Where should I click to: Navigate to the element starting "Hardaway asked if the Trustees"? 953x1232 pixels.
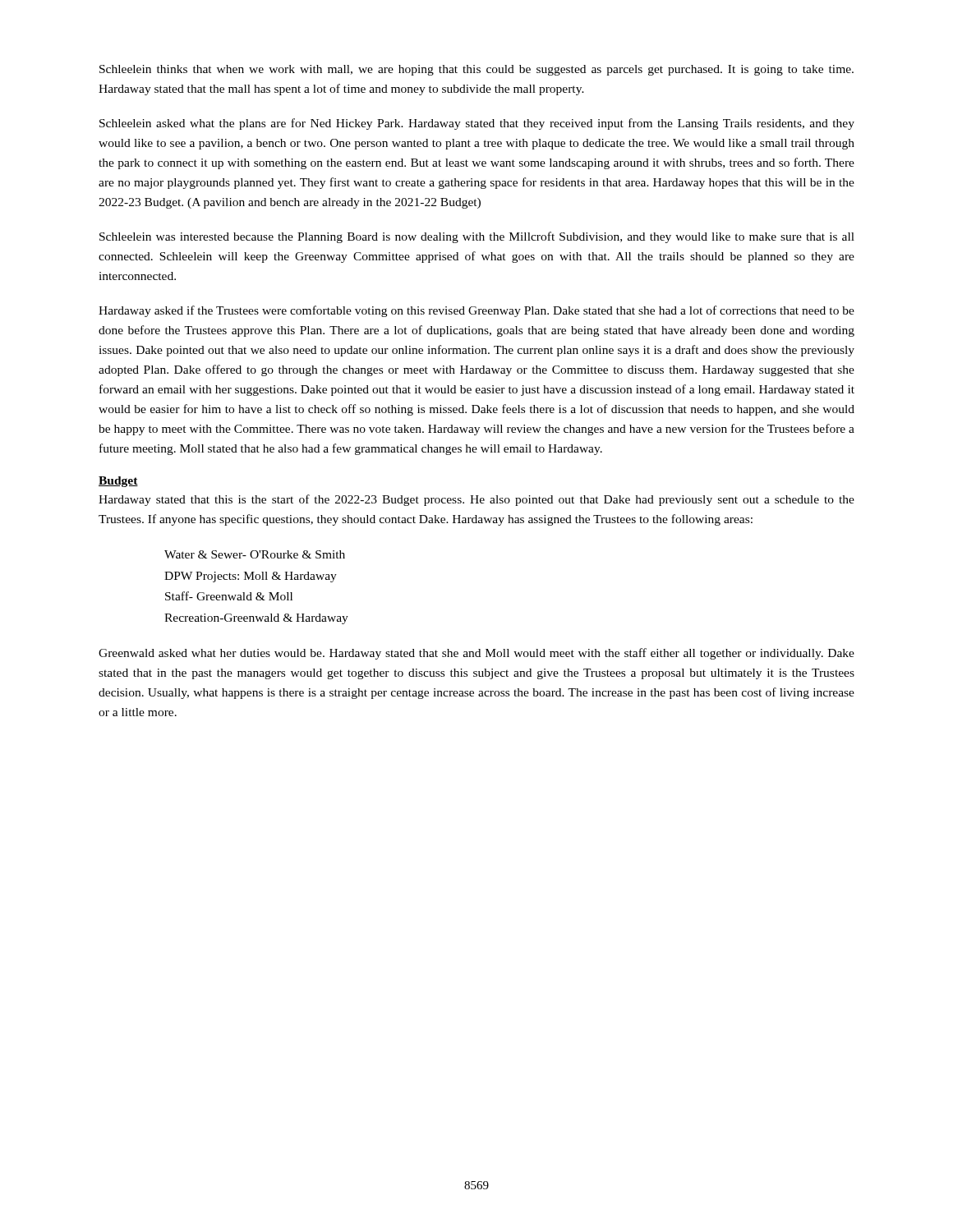coord(476,379)
